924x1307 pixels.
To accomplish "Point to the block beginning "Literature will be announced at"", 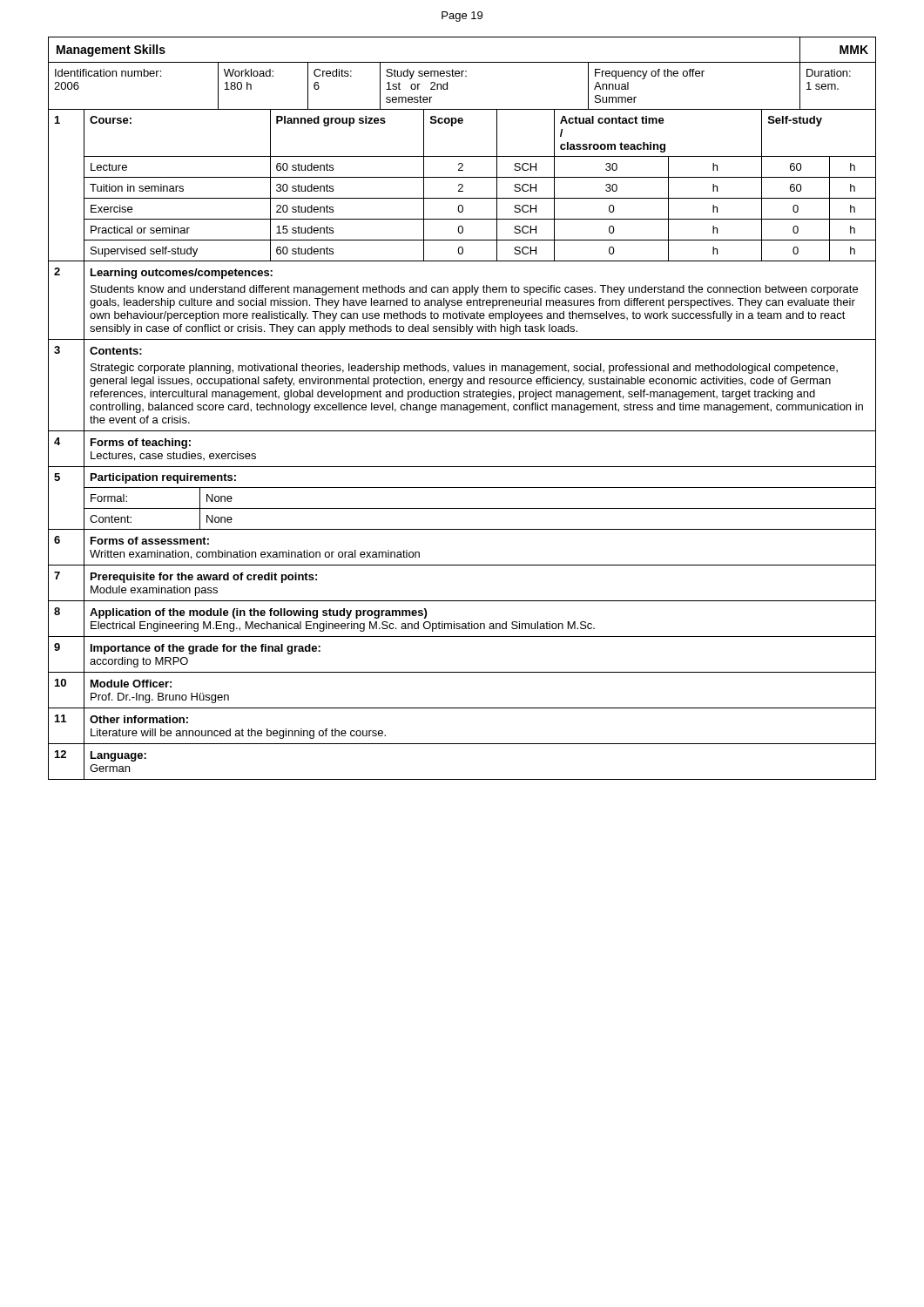I will point(238,732).
